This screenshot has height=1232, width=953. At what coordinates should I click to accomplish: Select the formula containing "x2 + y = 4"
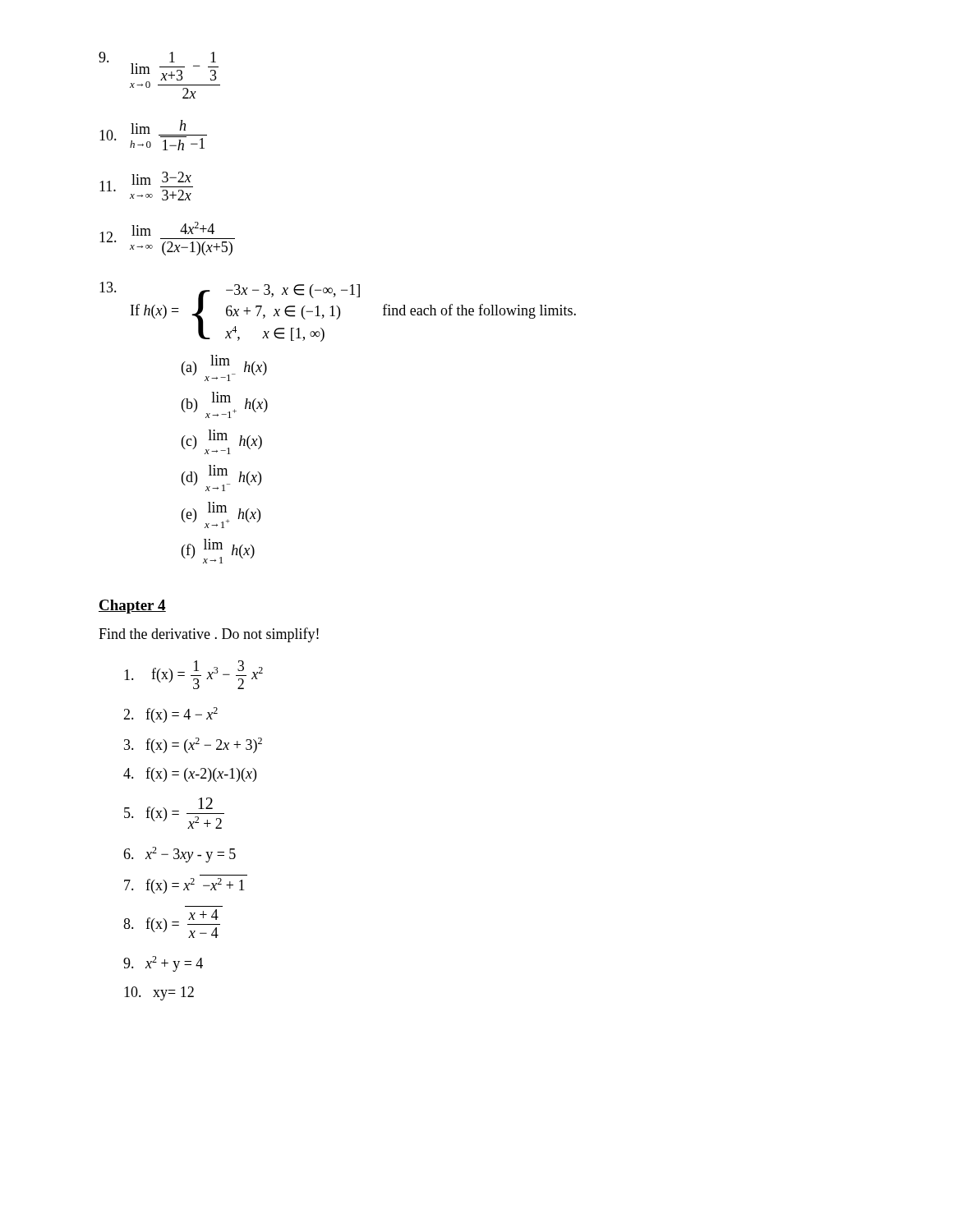click(x=163, y=963)
